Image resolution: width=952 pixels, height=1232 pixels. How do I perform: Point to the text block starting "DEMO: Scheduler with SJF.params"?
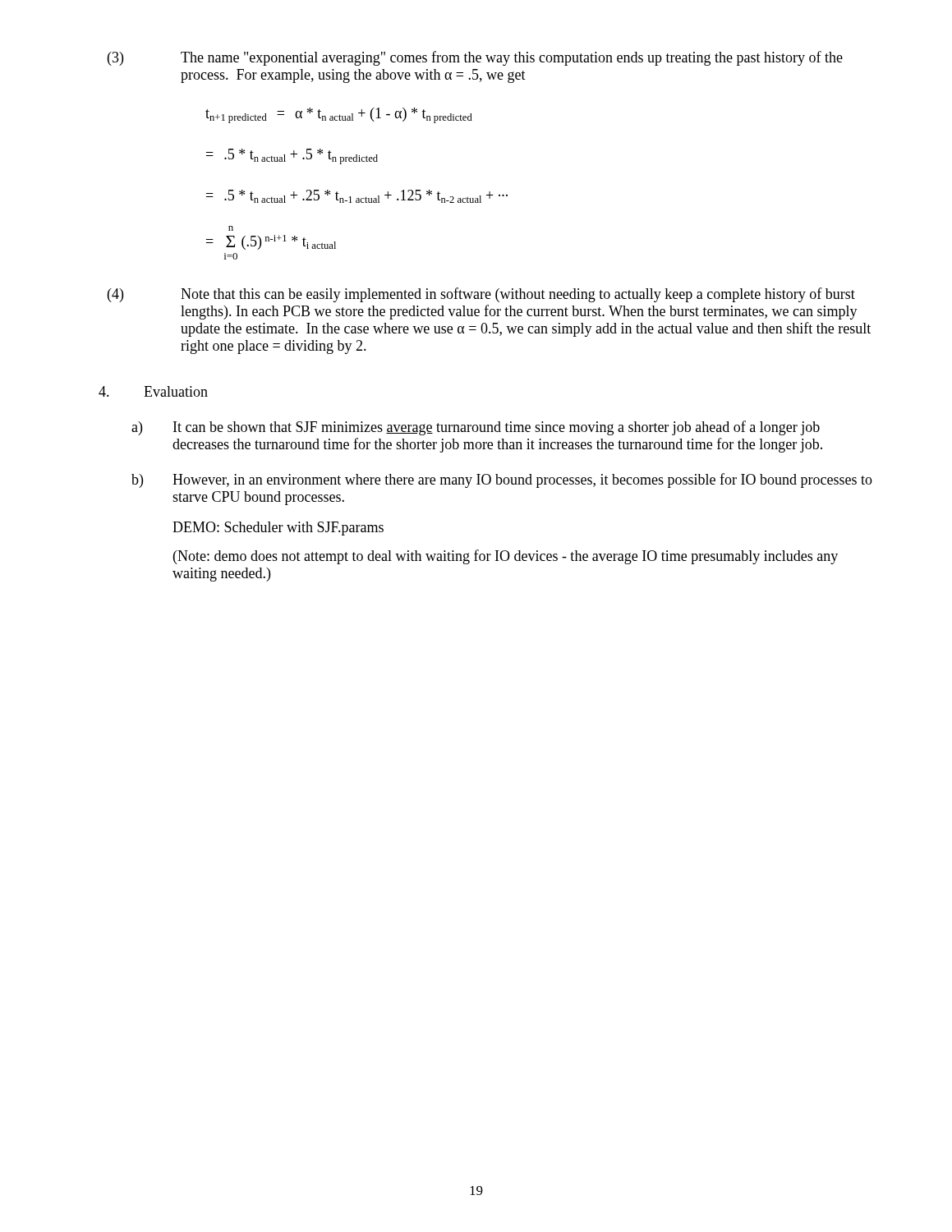pyautogui.click(x=278, y=527)
